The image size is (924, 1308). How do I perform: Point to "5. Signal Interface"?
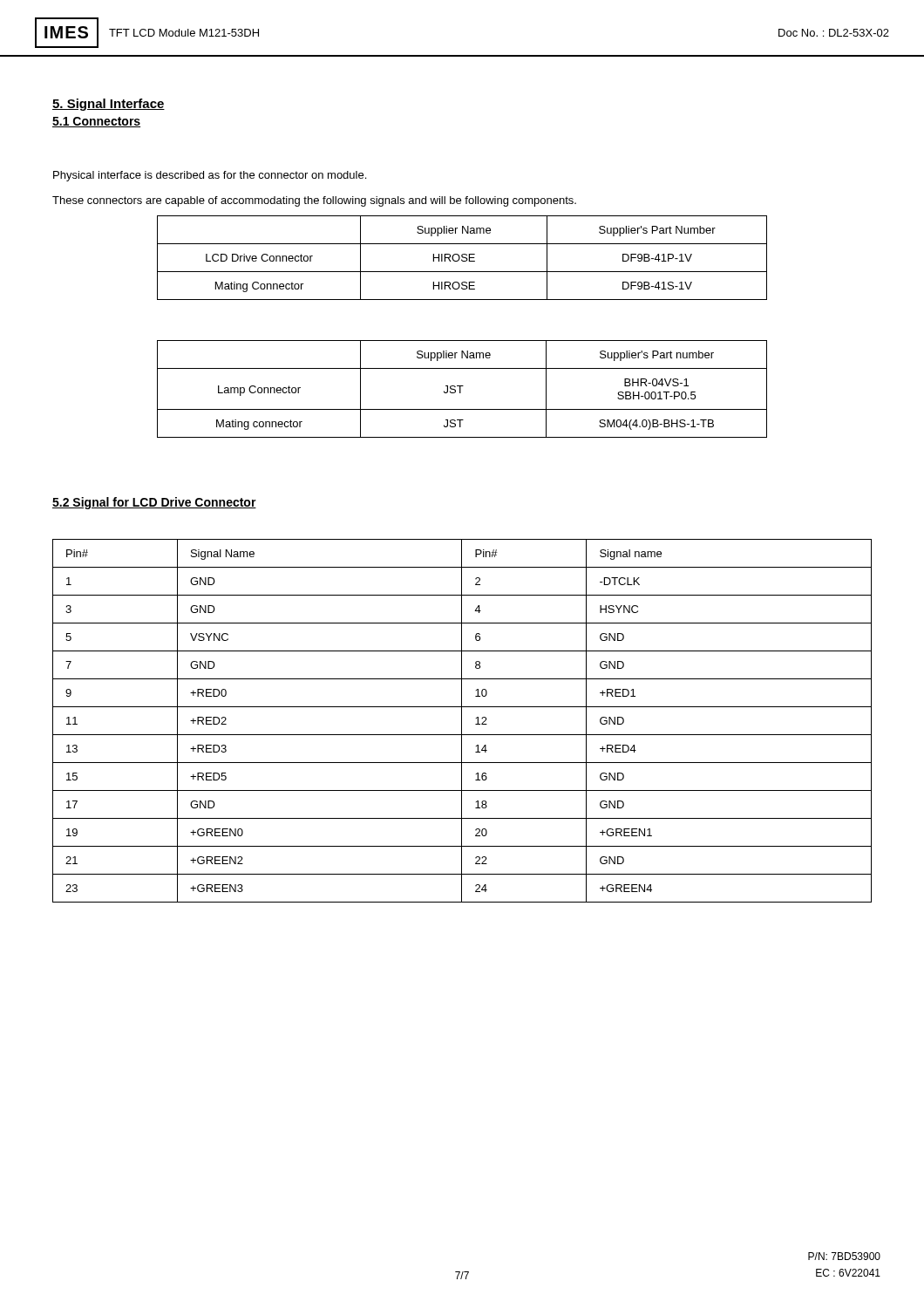[108, 103]
